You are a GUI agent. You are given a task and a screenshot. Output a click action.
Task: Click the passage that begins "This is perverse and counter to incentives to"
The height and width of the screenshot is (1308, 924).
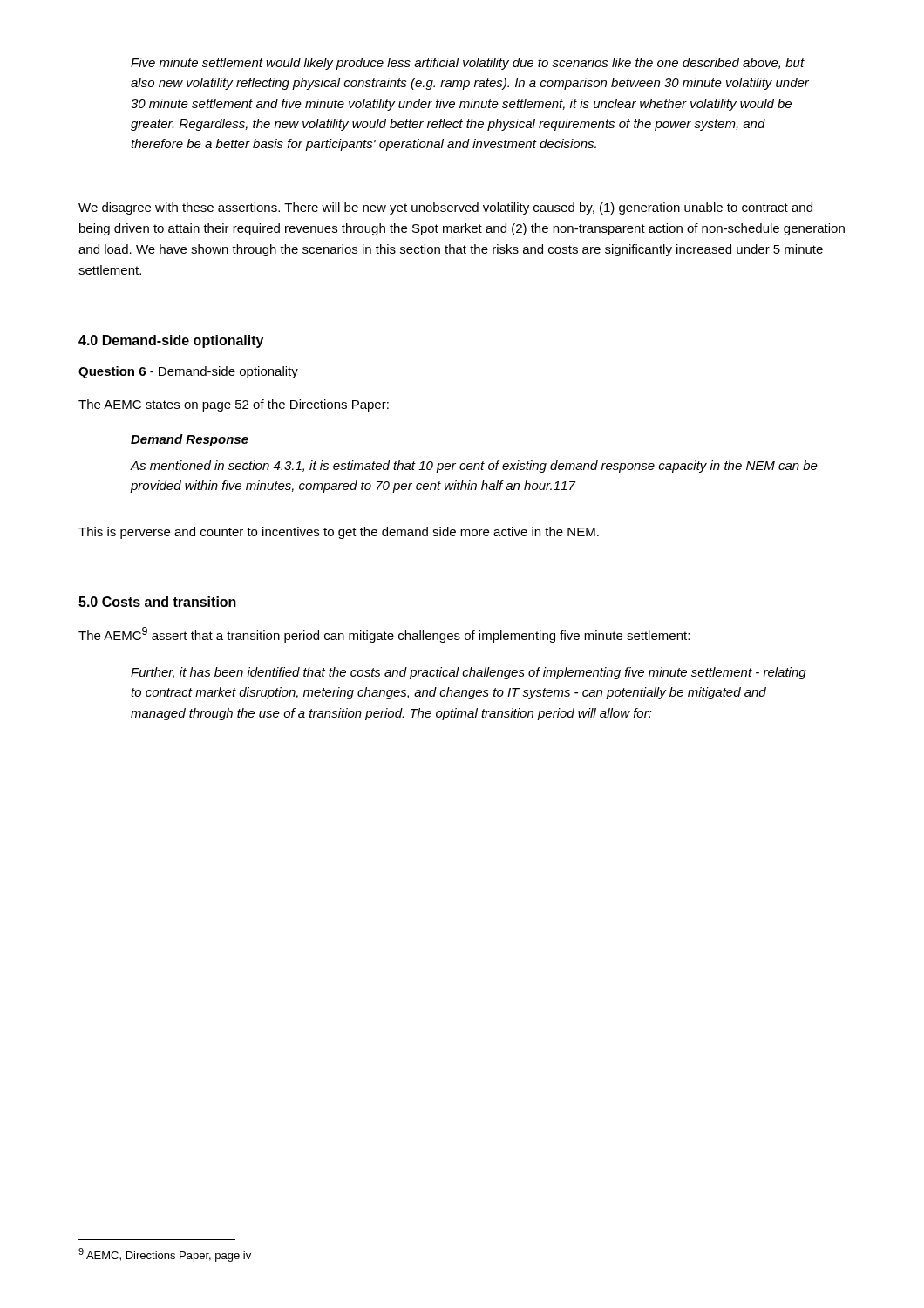tap(462, 532)
